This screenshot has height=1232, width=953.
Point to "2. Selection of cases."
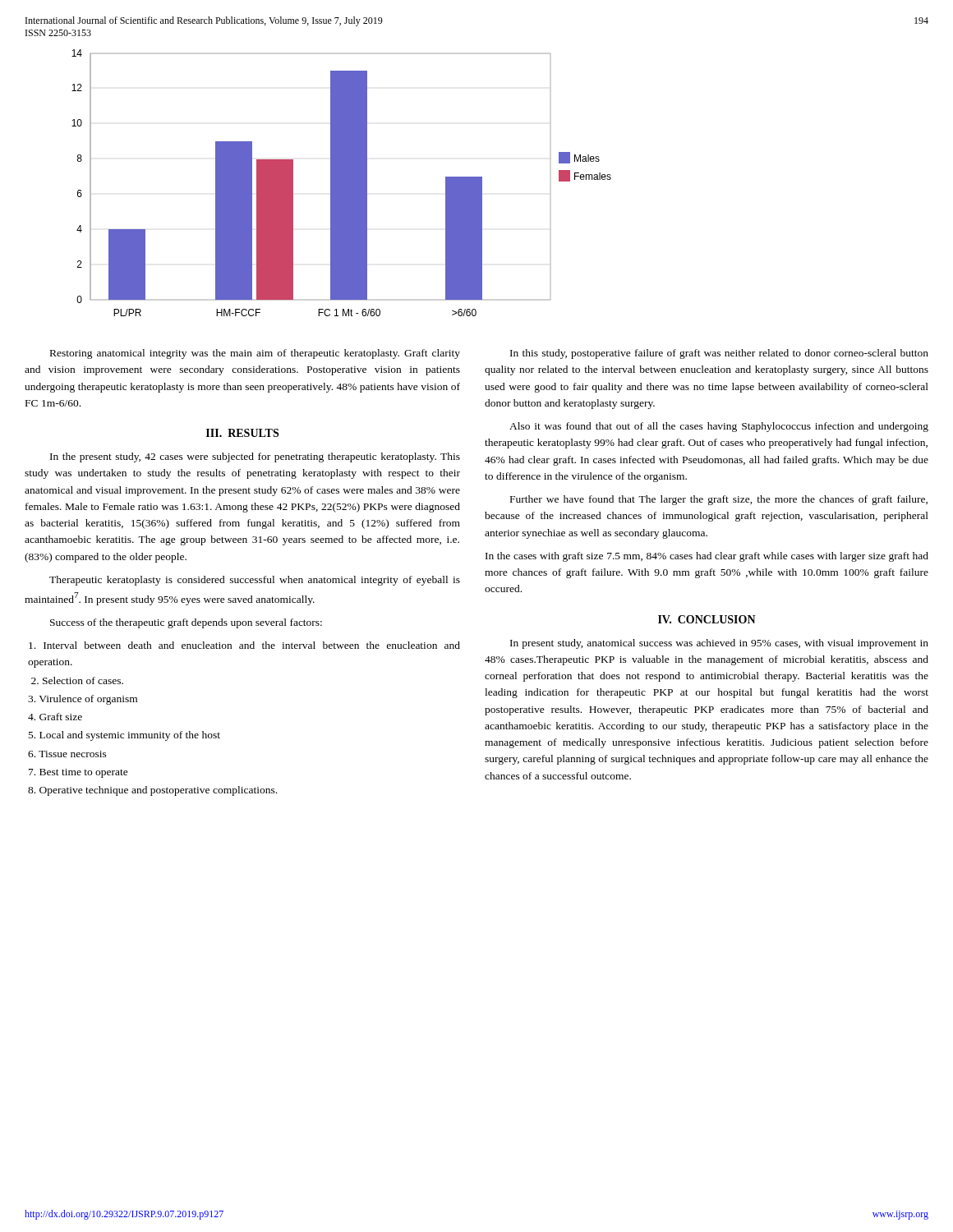coord(76,680)
